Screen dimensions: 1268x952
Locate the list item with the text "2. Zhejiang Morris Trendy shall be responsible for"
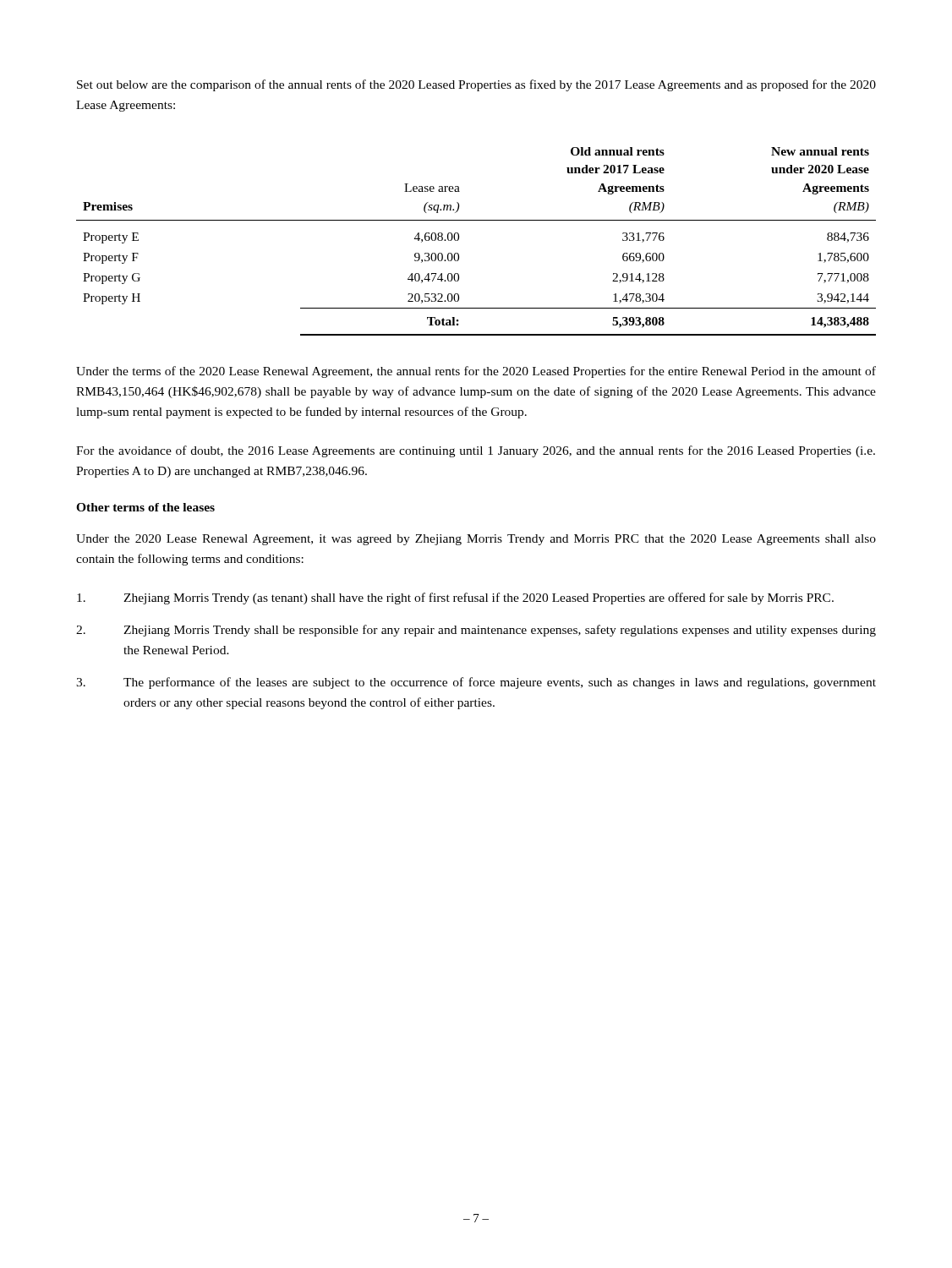tap(476, 640)
